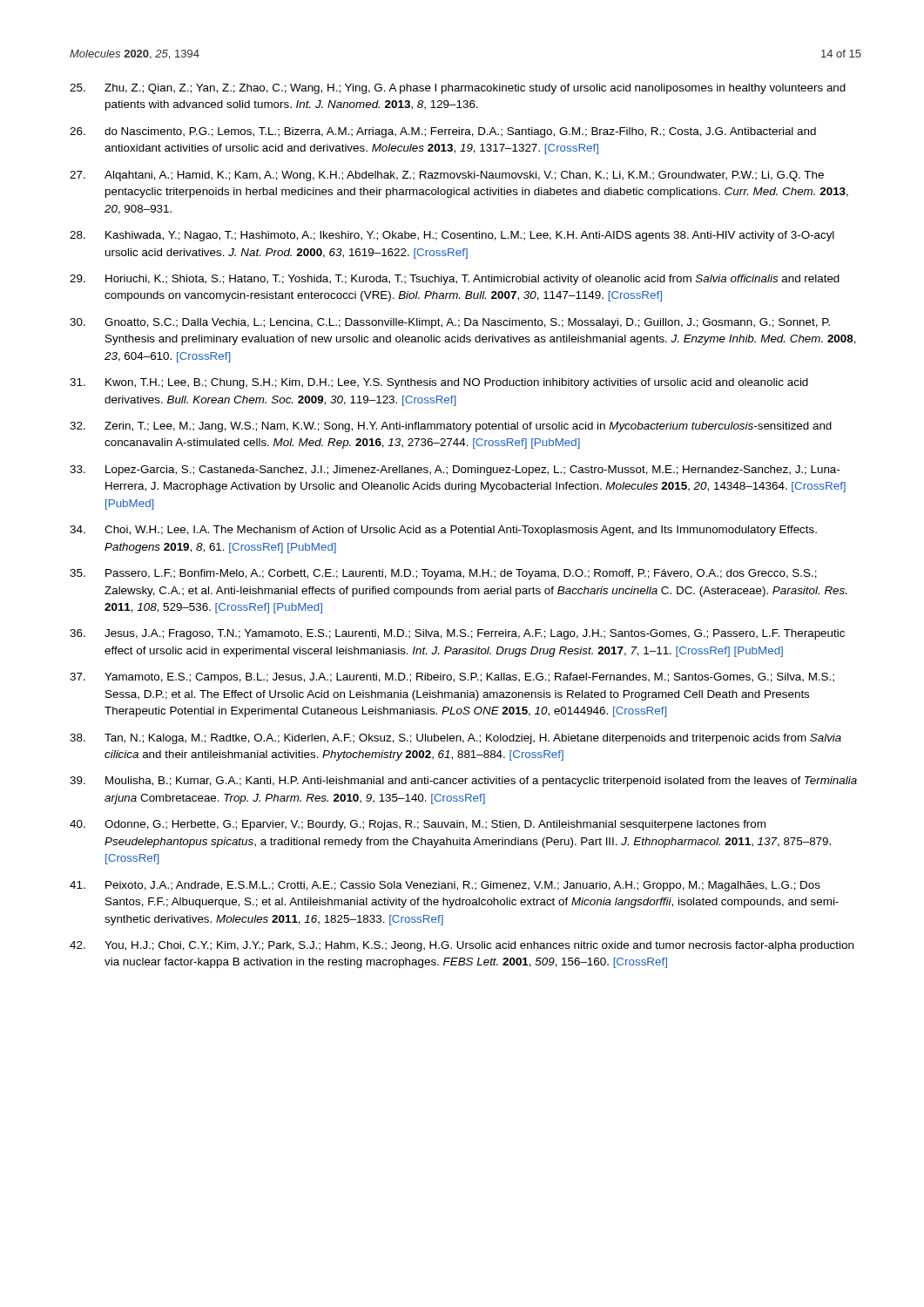Image resolution: width=924 pixels, height=1307 pixels.
Task: Find the list item that reads "25. Zhu, Z.; Qian, Z.; Yan,"
Action: pos(465,96)
